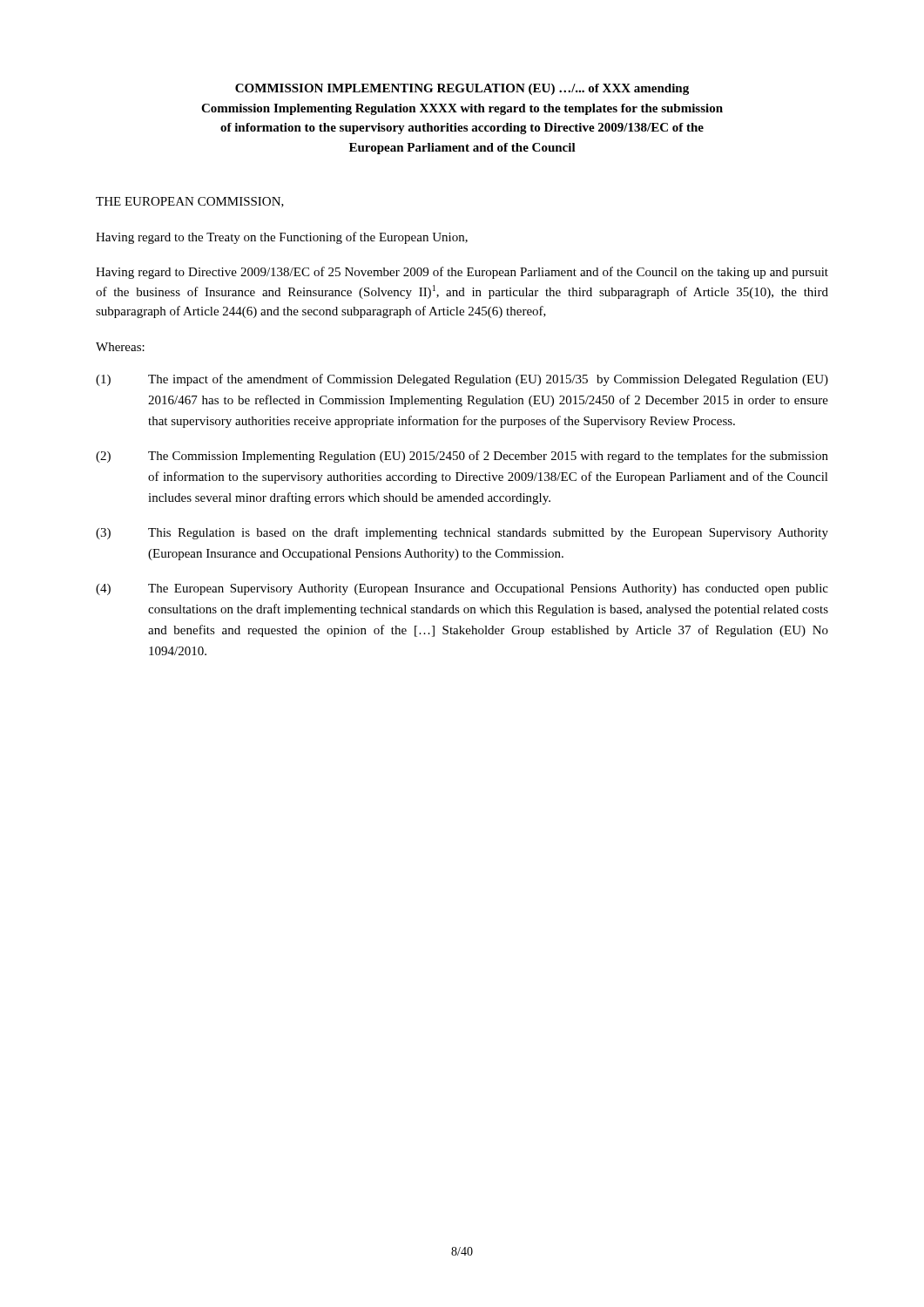Click on the list item that reads "(1) The impact of the amendment"
Image resolution: width=924 pixels, height=1307 pixels.
tap(462, 400)
